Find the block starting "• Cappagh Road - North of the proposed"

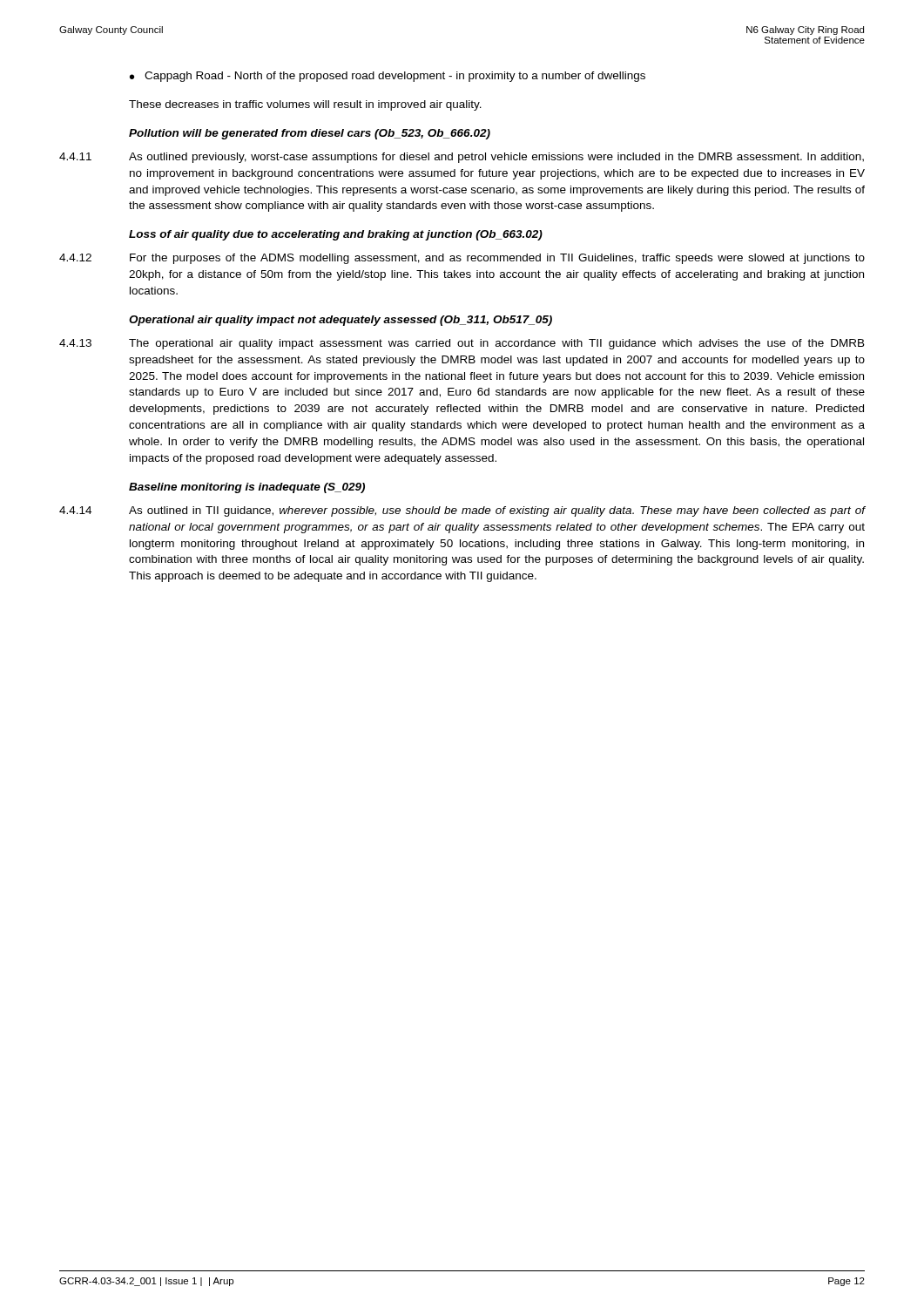tap(497, 78)
